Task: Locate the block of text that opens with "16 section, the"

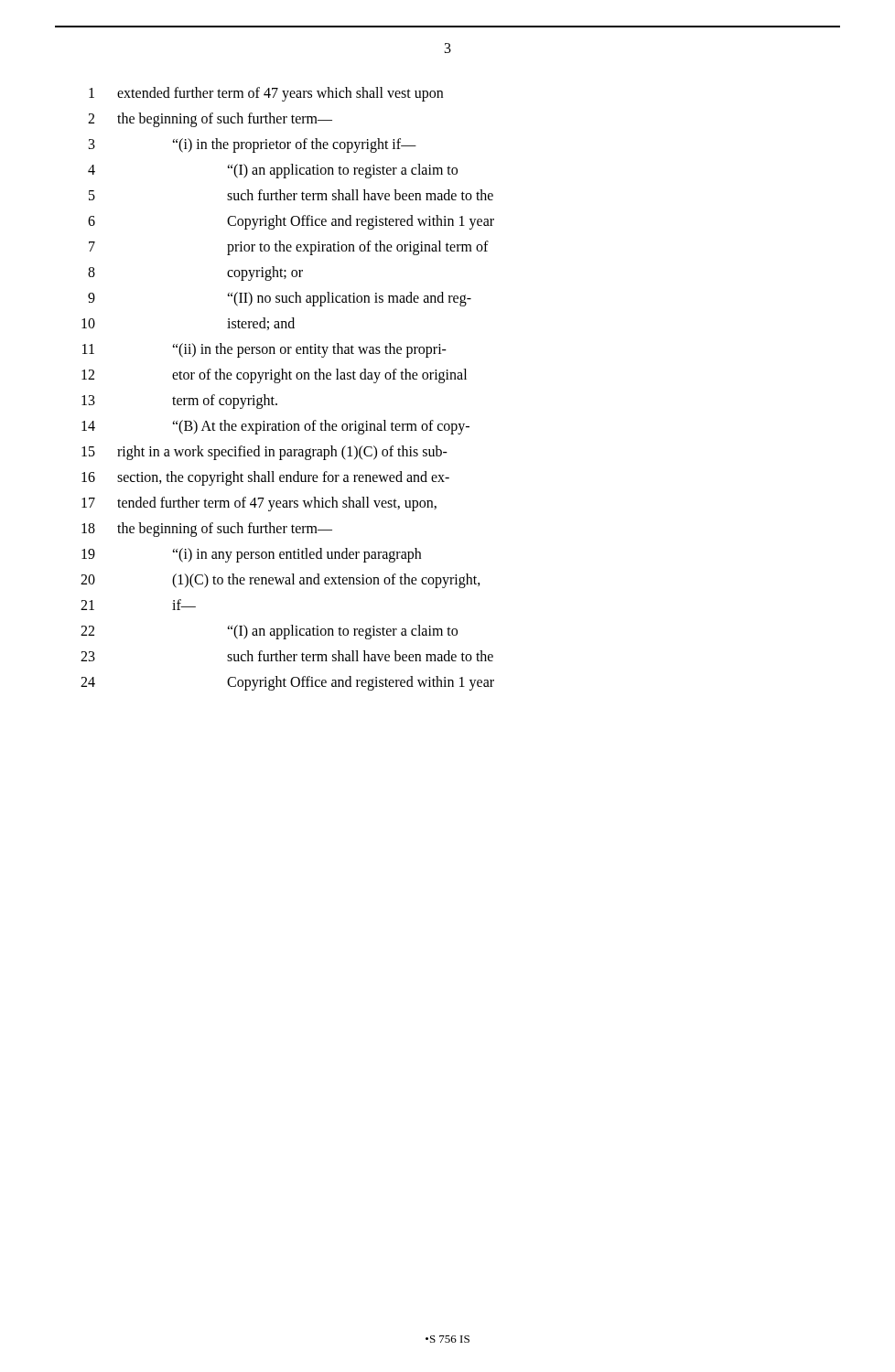Action: [x=252, y=477]
